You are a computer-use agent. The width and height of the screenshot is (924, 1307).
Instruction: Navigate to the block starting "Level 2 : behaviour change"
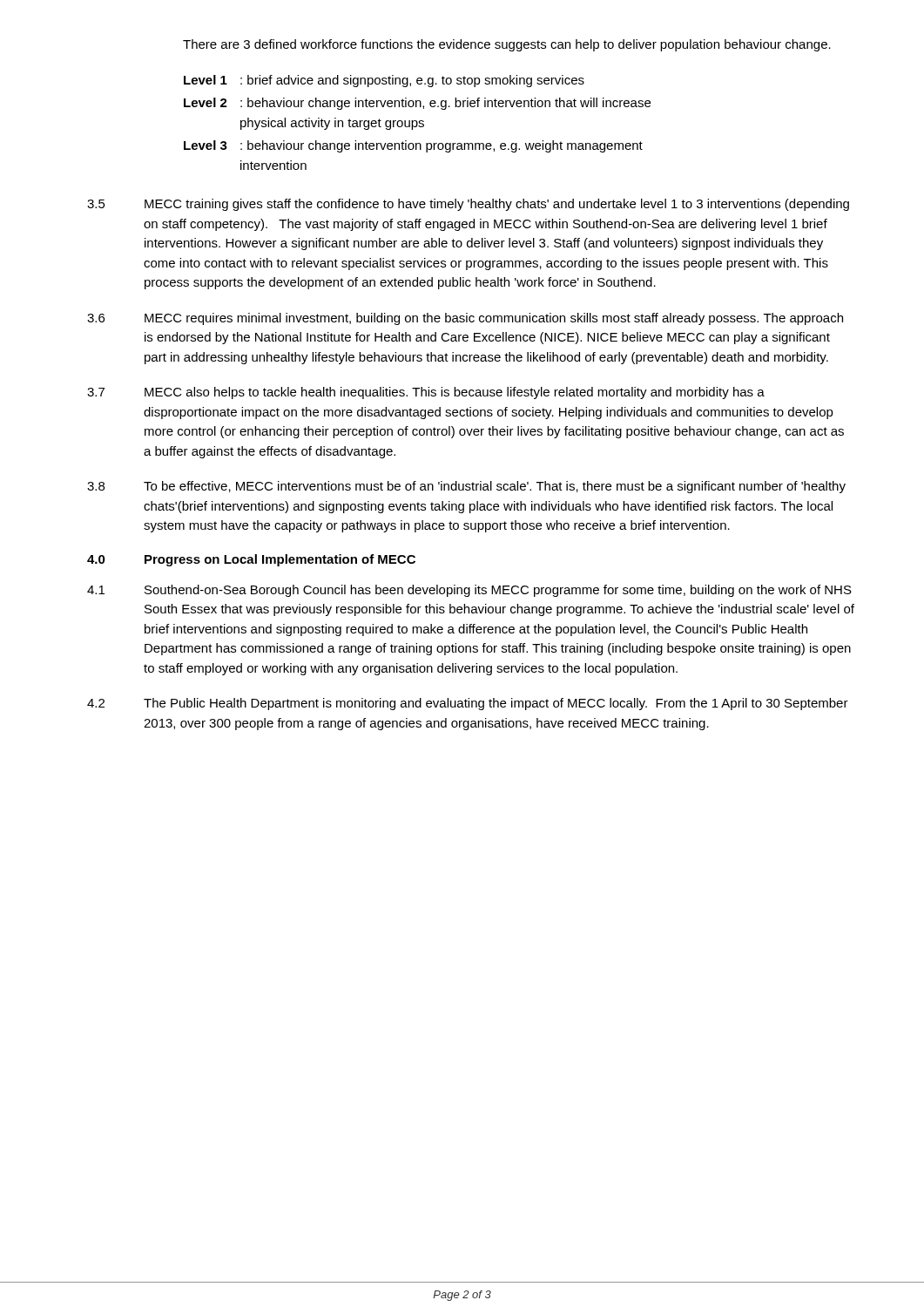pyautogui.click(x=519, y=113)
